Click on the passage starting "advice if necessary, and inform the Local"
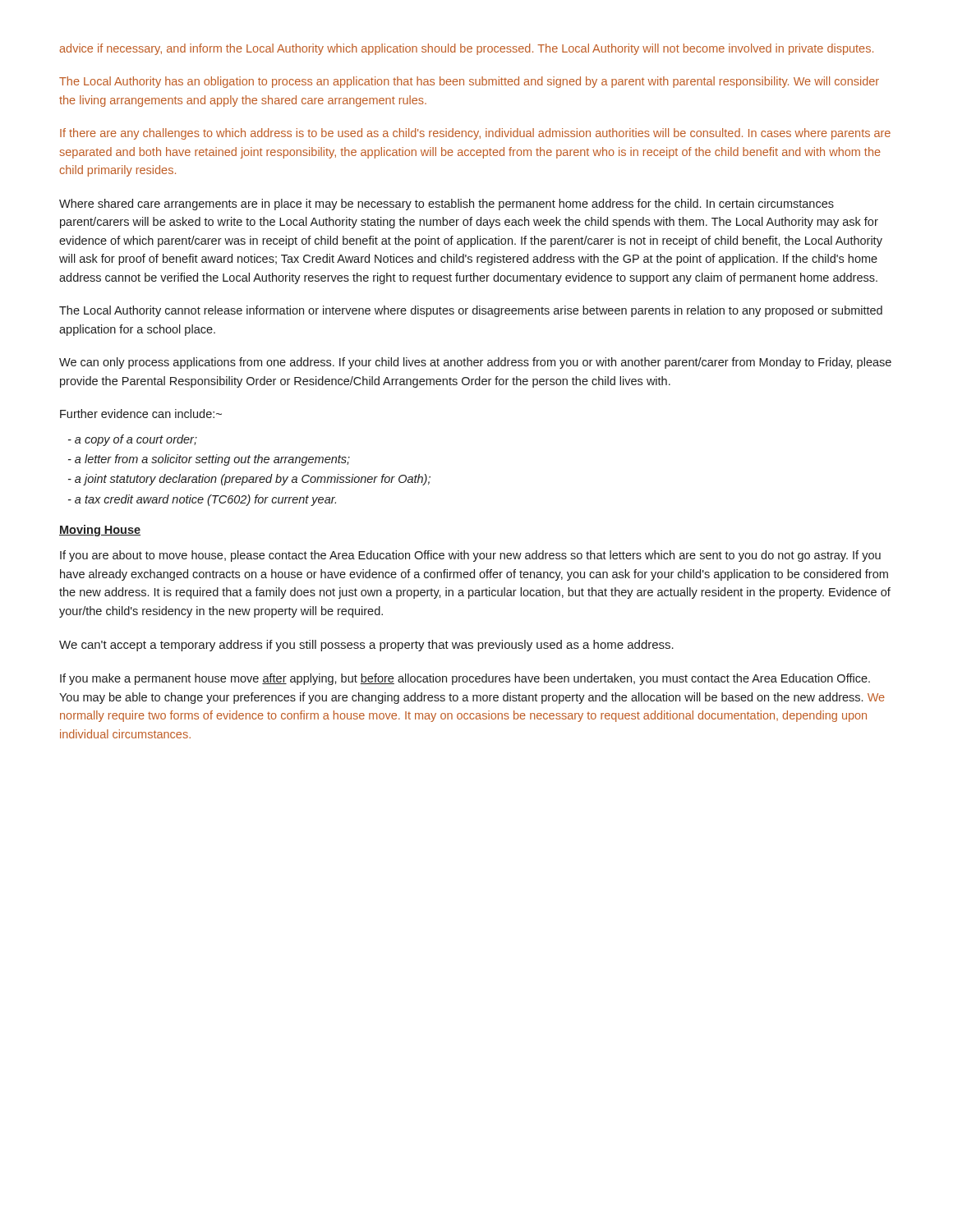 click(467, 48)
